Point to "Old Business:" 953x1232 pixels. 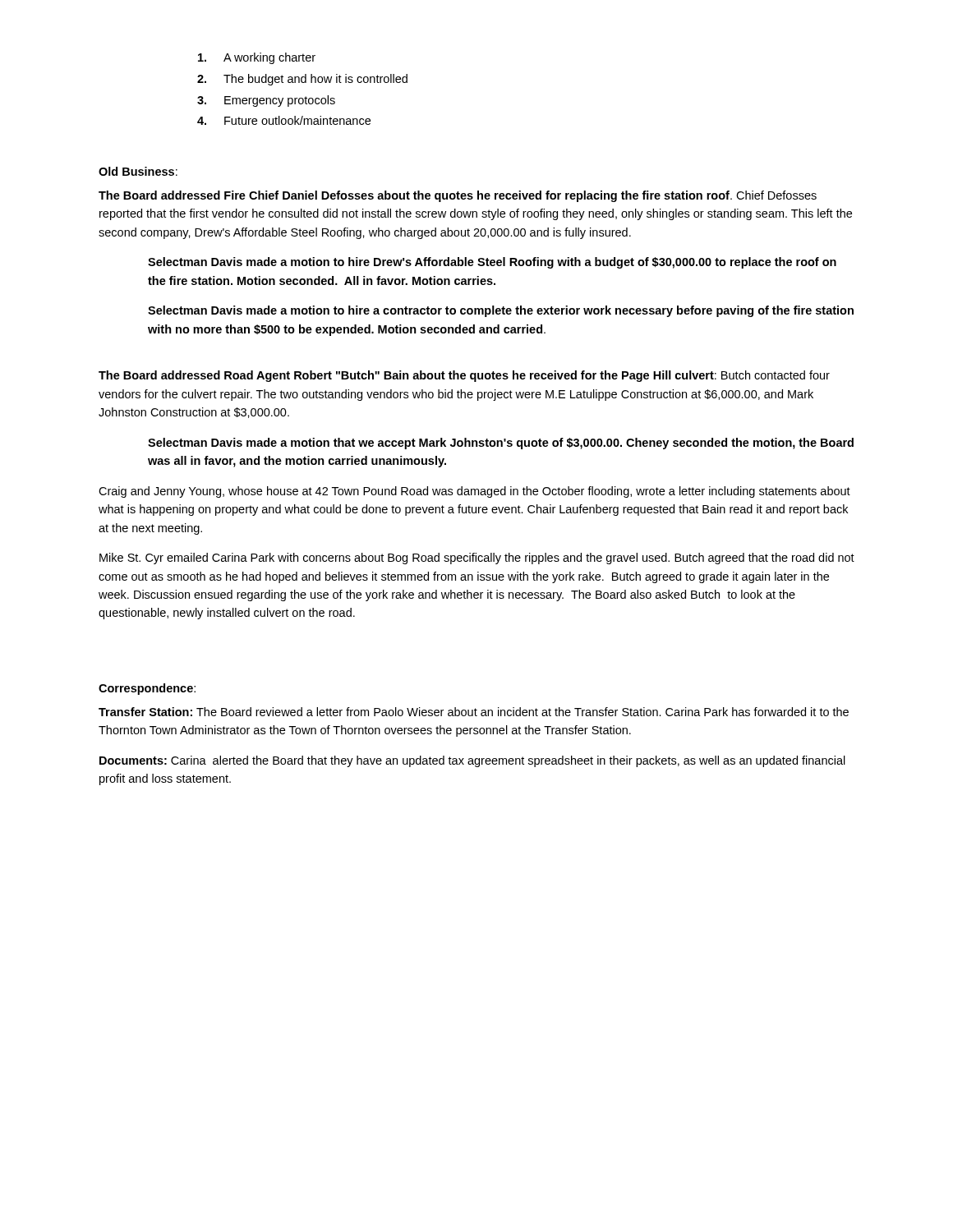click(x=138, y=172)
